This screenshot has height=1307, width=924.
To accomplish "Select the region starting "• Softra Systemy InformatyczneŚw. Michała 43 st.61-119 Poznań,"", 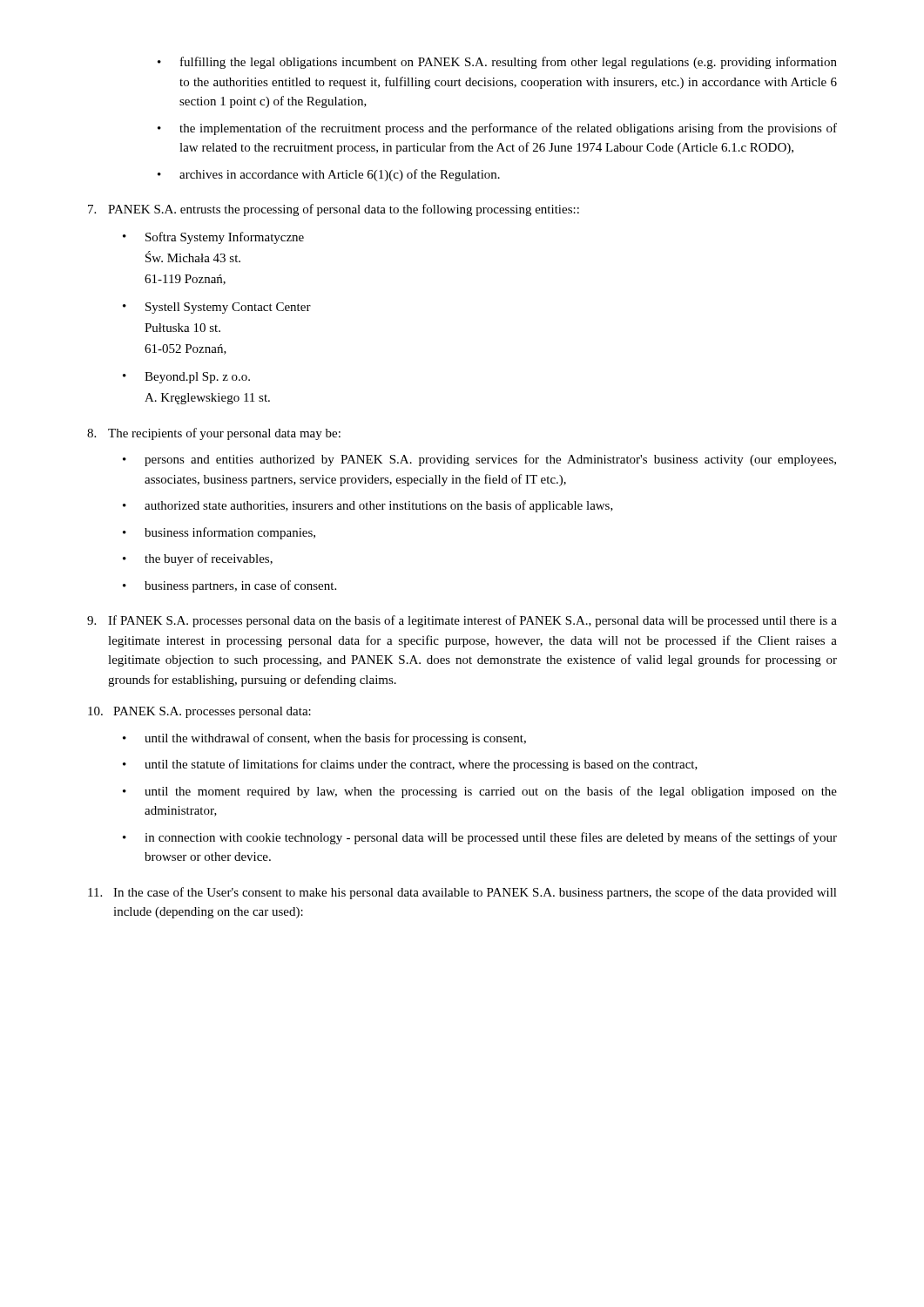I will click(213, 238).
